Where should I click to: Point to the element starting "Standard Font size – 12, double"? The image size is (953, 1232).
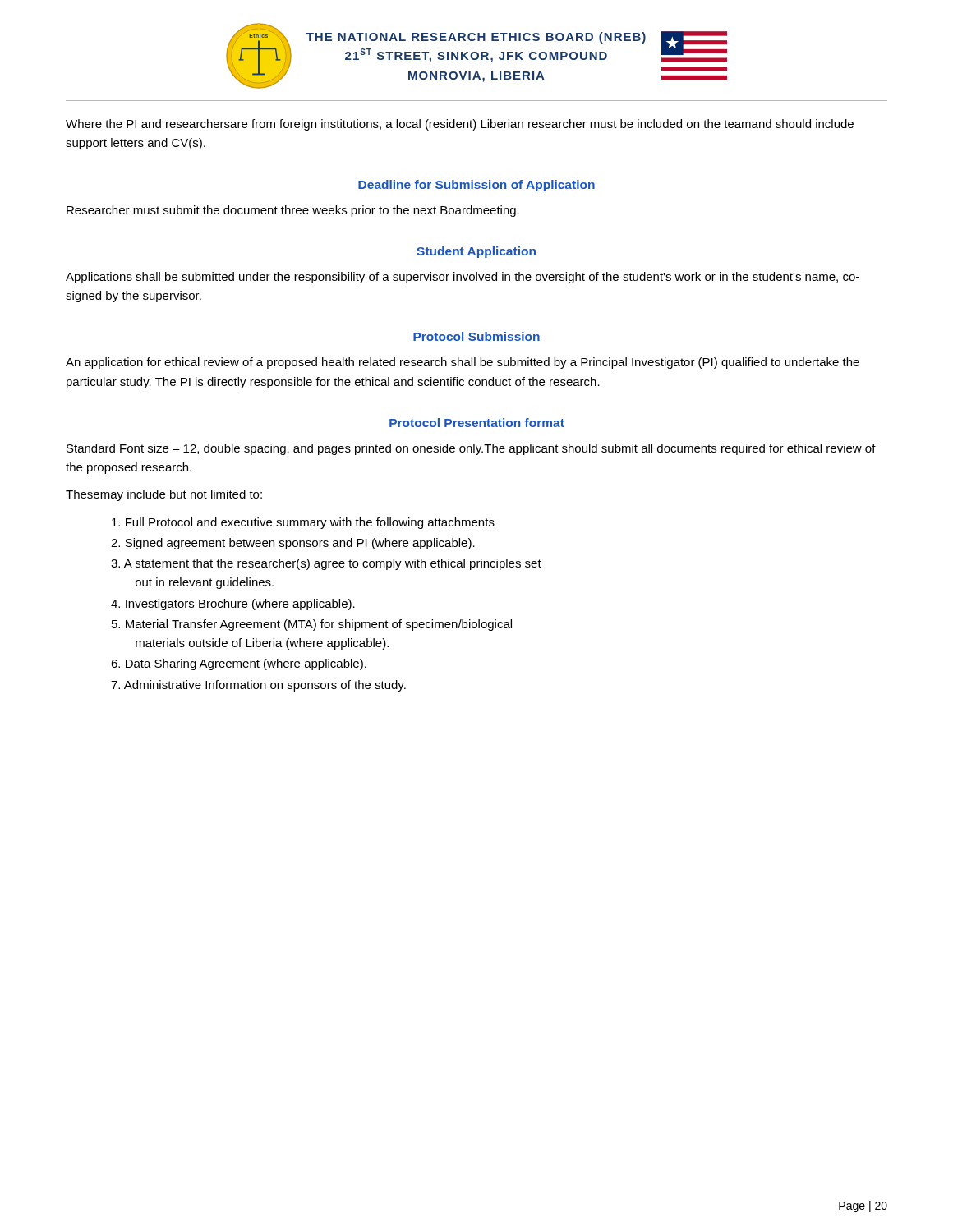[470, 457]
